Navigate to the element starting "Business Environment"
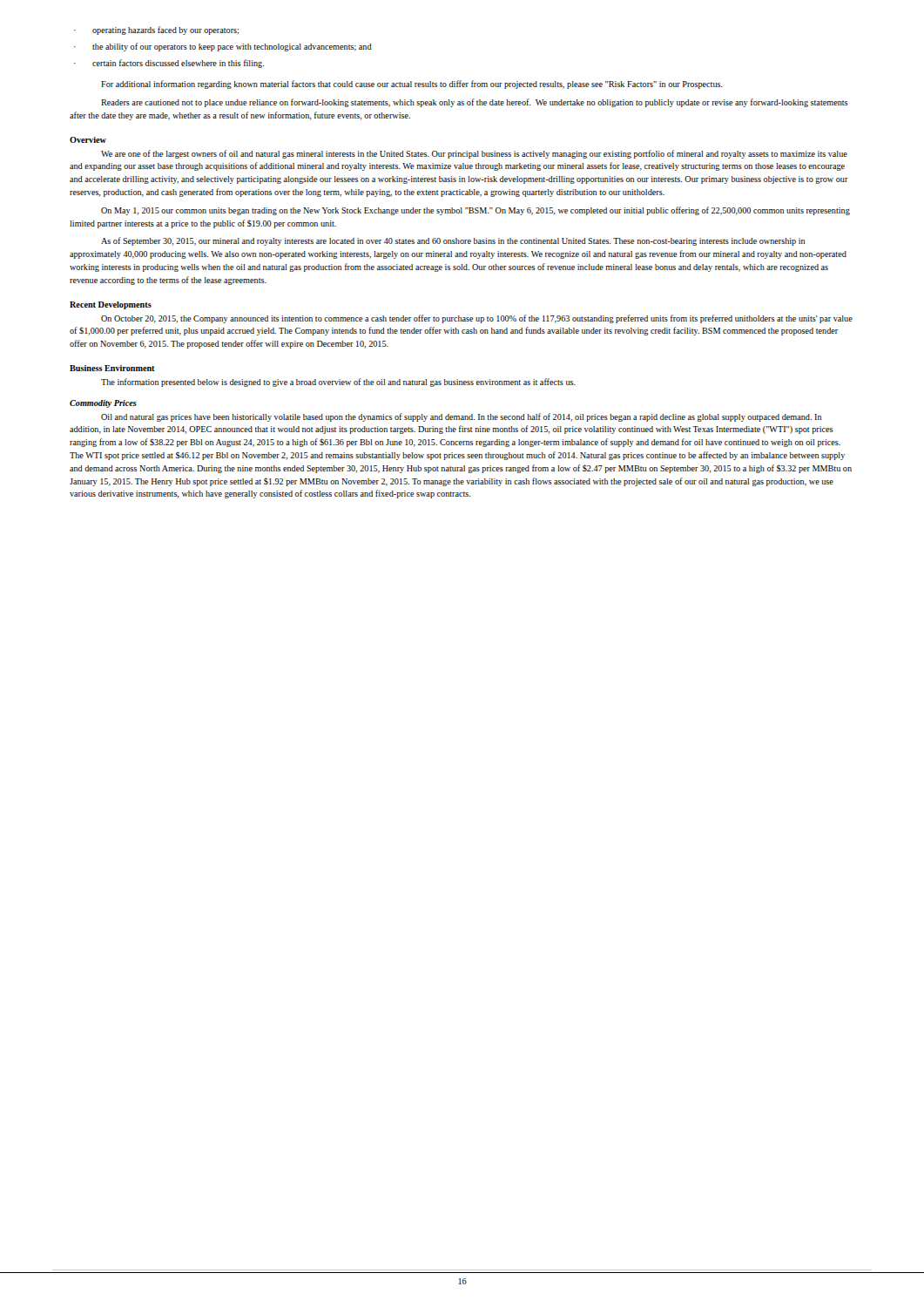Image resolution: width=924 pixels, height=1307 pixels. tap(112, 368)
